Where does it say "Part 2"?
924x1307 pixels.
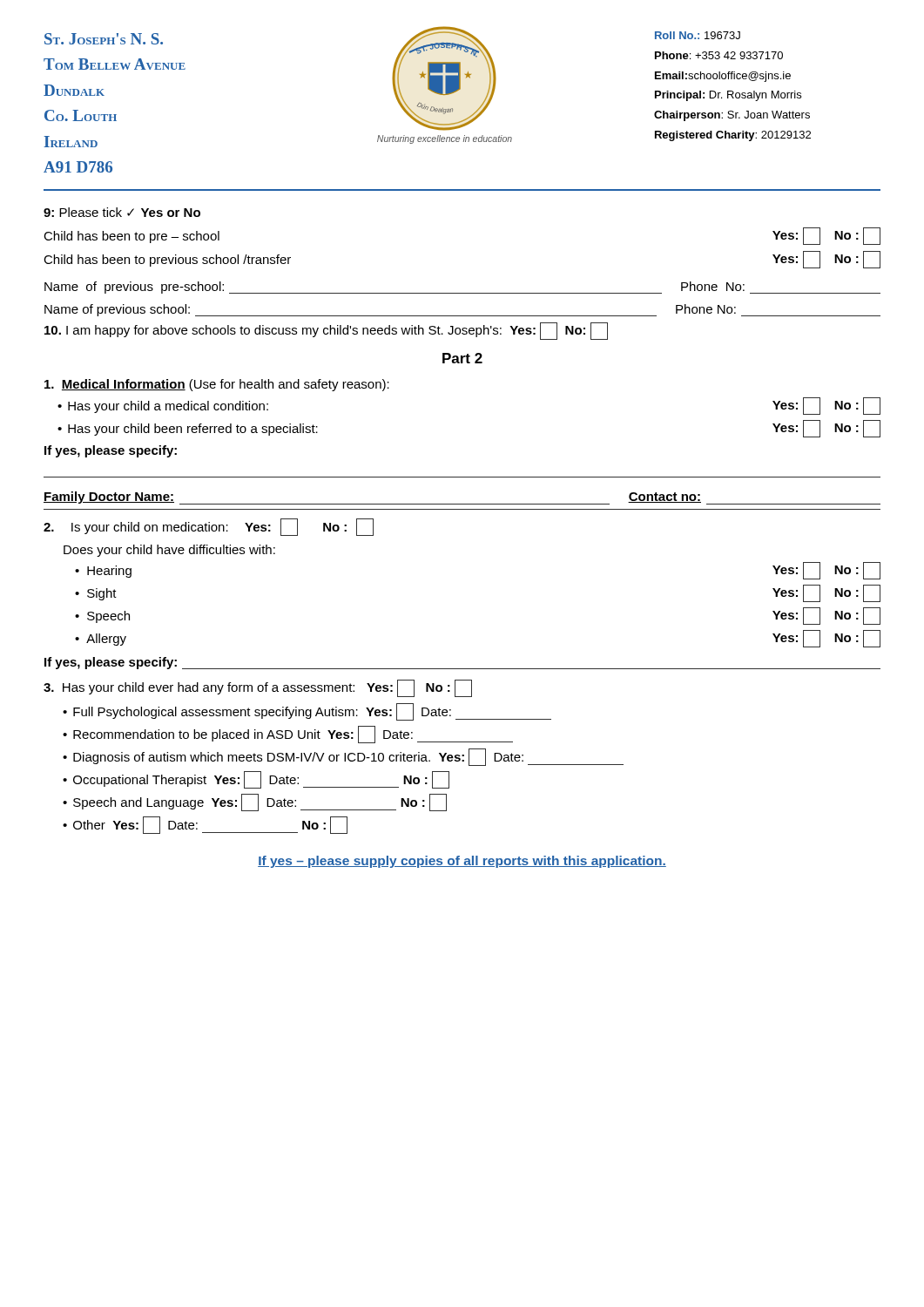point(462,358)
